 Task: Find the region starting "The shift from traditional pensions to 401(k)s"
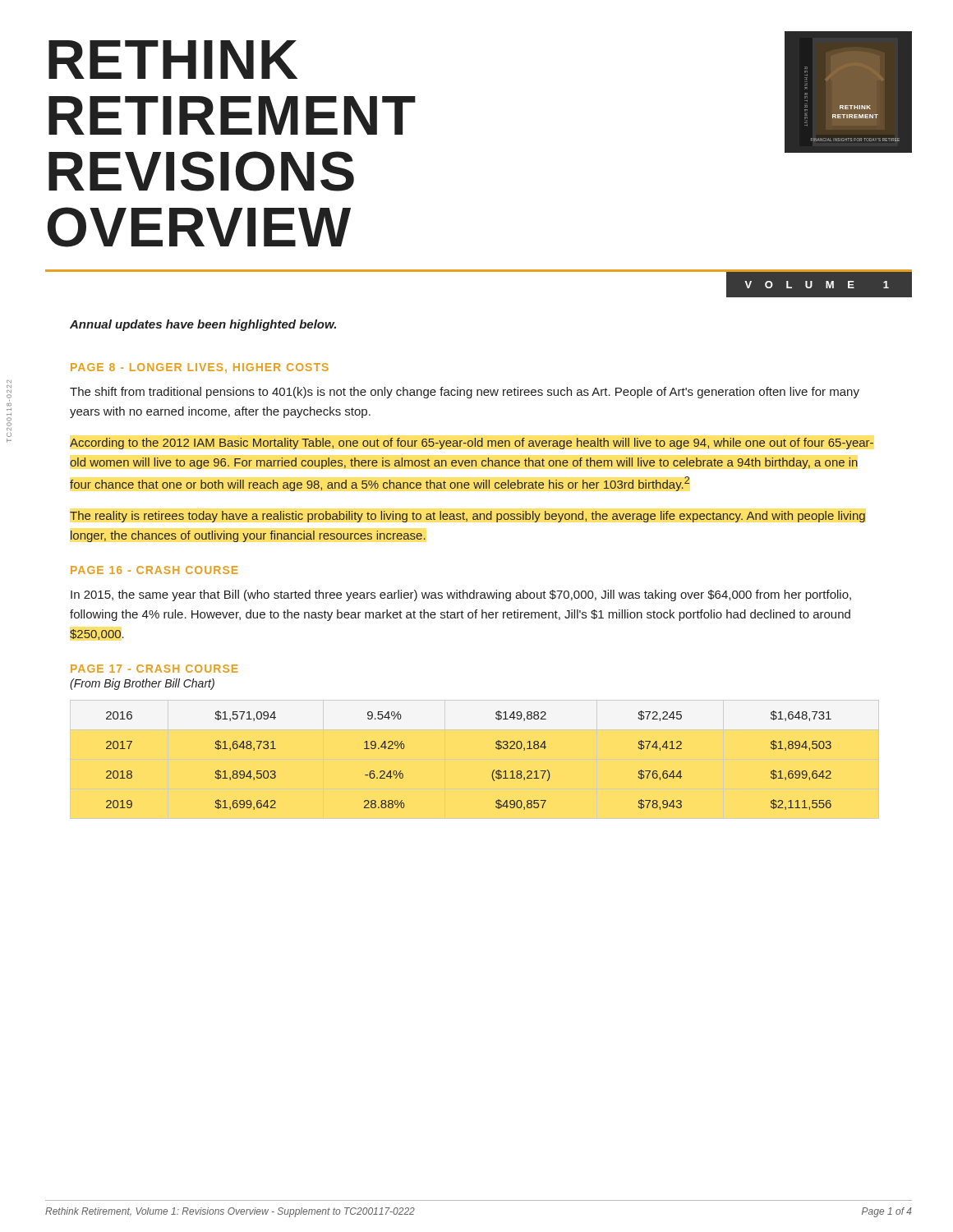(x=465, y=401)
